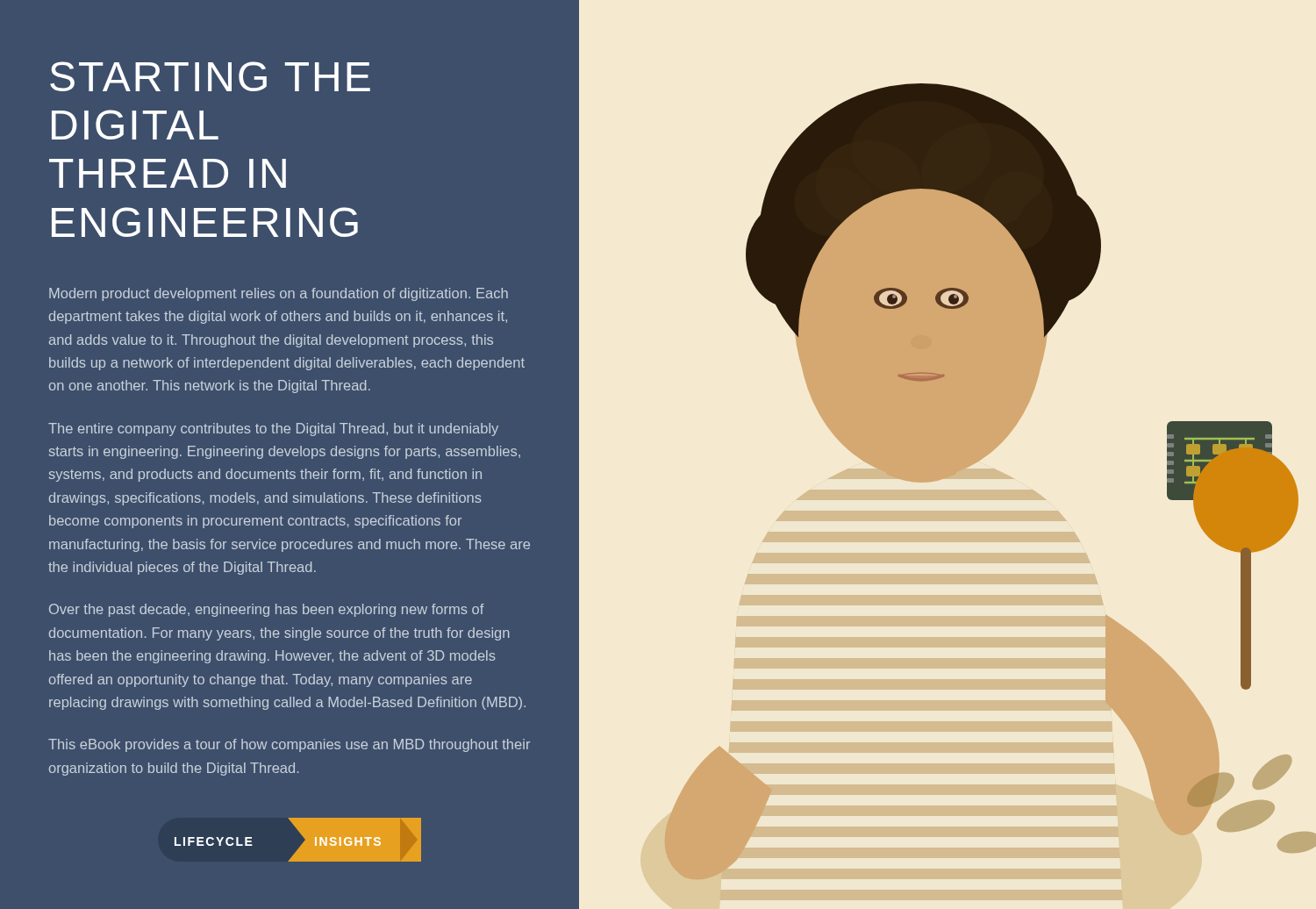1316x909 pixels.
Task: Click the passage that begins "Modern product development"
Action: click(x=286, y=339)
